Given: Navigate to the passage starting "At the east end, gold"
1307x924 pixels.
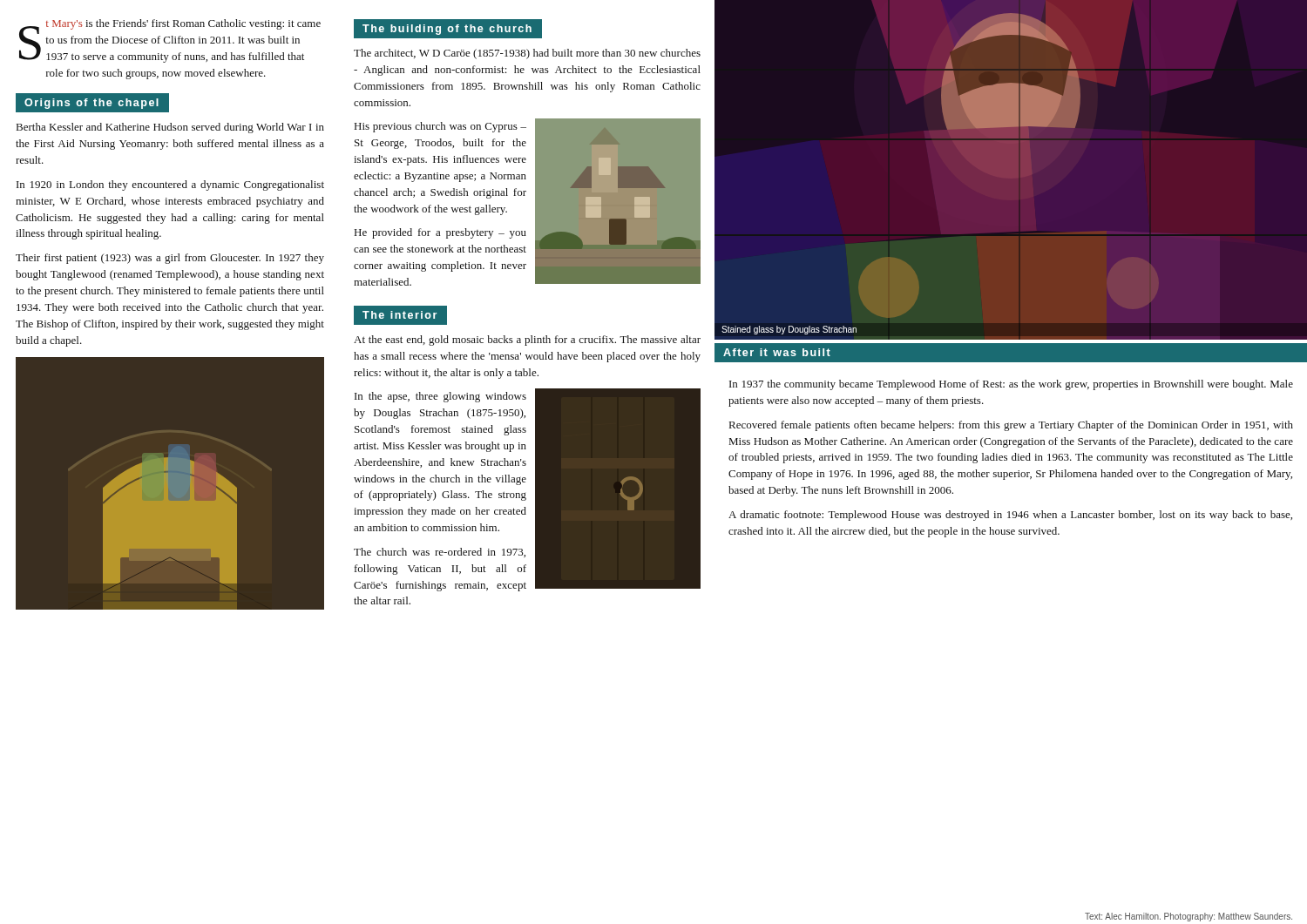Looking at the screenshot, I should click(x=527, y=355).
